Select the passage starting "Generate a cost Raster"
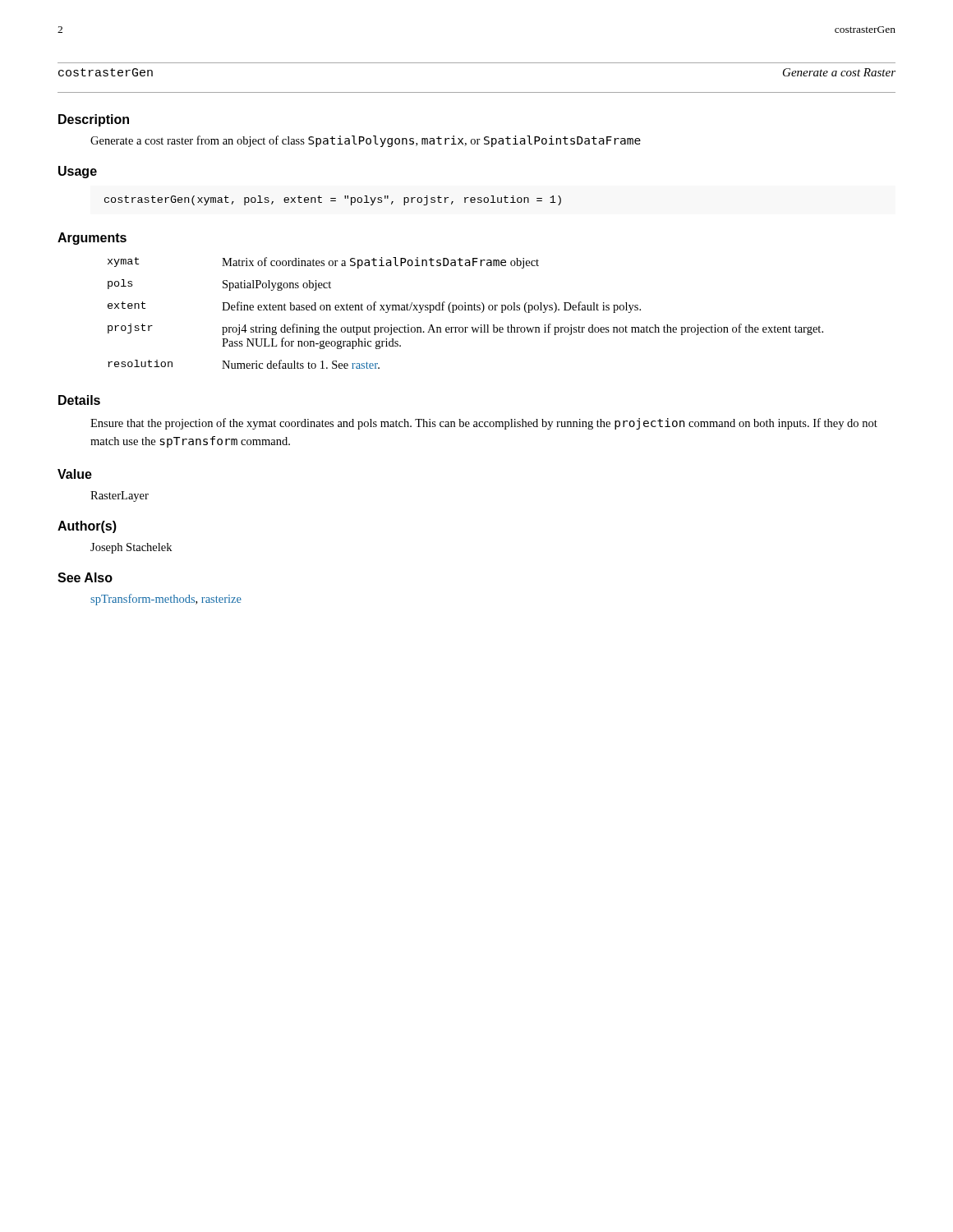The width and height of the screenshot is (953, 1232). [x=839, y=72]
